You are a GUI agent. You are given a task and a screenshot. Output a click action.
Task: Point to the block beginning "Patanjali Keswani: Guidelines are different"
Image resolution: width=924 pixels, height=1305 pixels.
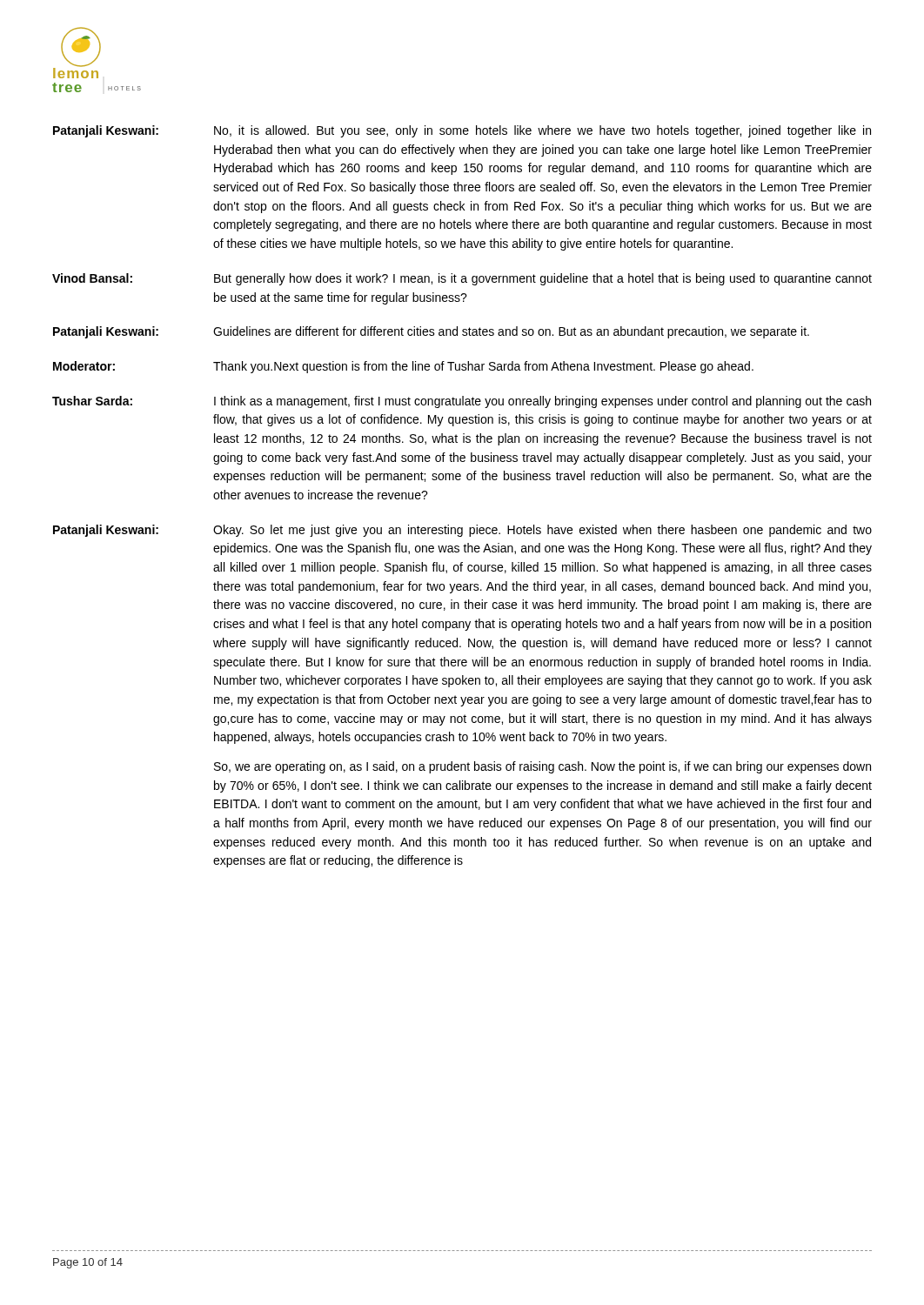pyautogui.click(x=462, y=332)
